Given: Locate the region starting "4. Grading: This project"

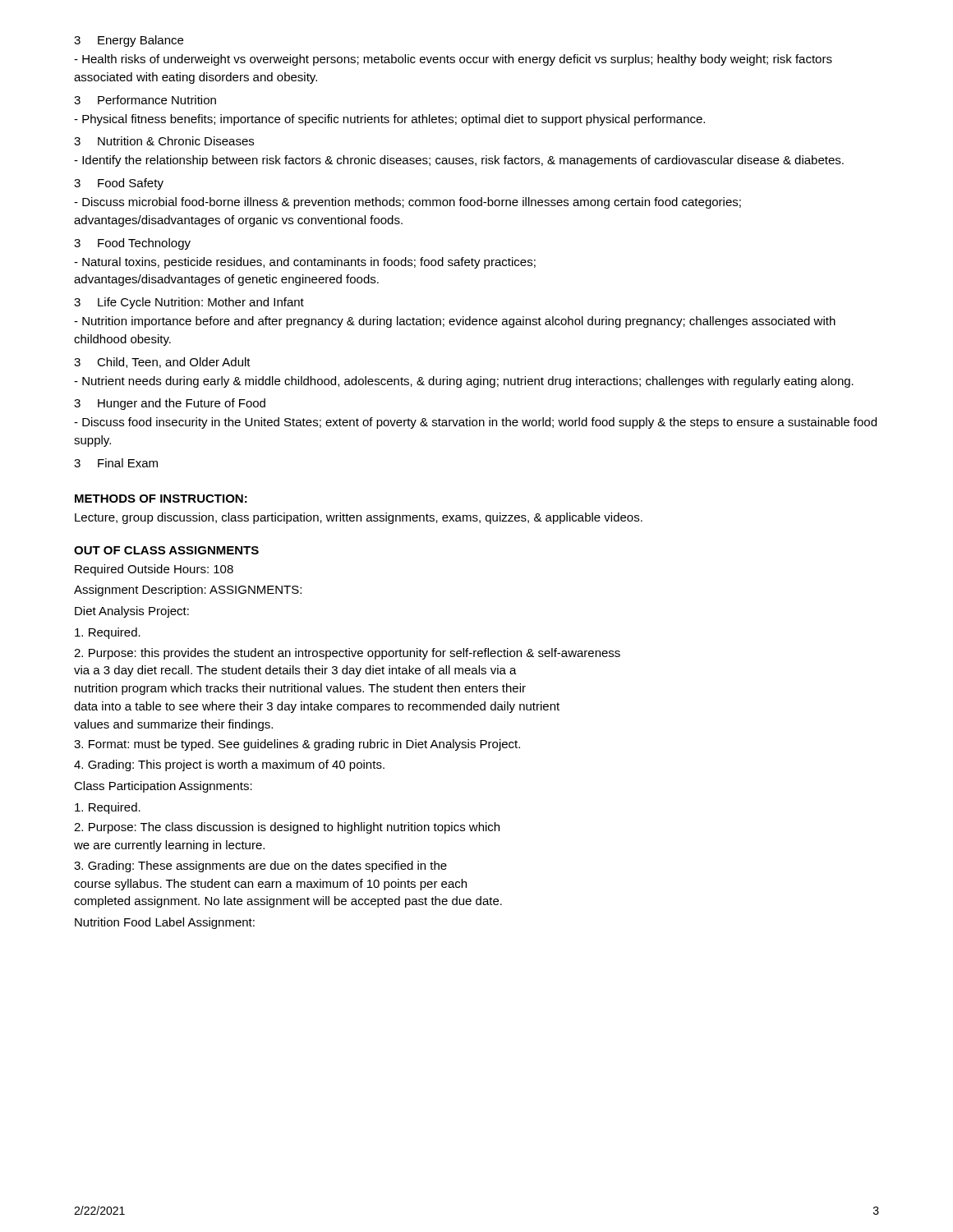Looking at the screenshot, I should click(230, 764).
